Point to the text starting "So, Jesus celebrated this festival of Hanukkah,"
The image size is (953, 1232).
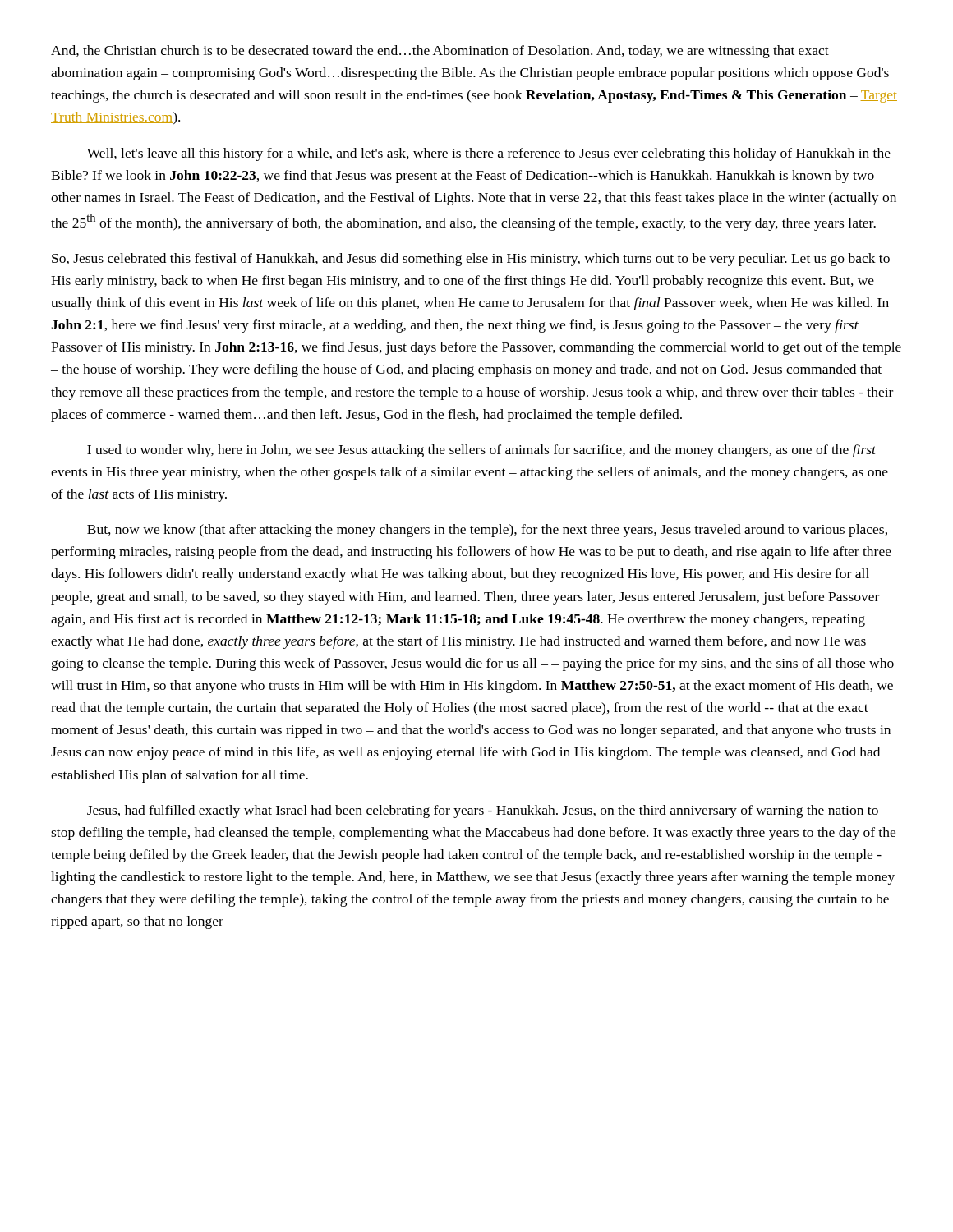point(476,336)
